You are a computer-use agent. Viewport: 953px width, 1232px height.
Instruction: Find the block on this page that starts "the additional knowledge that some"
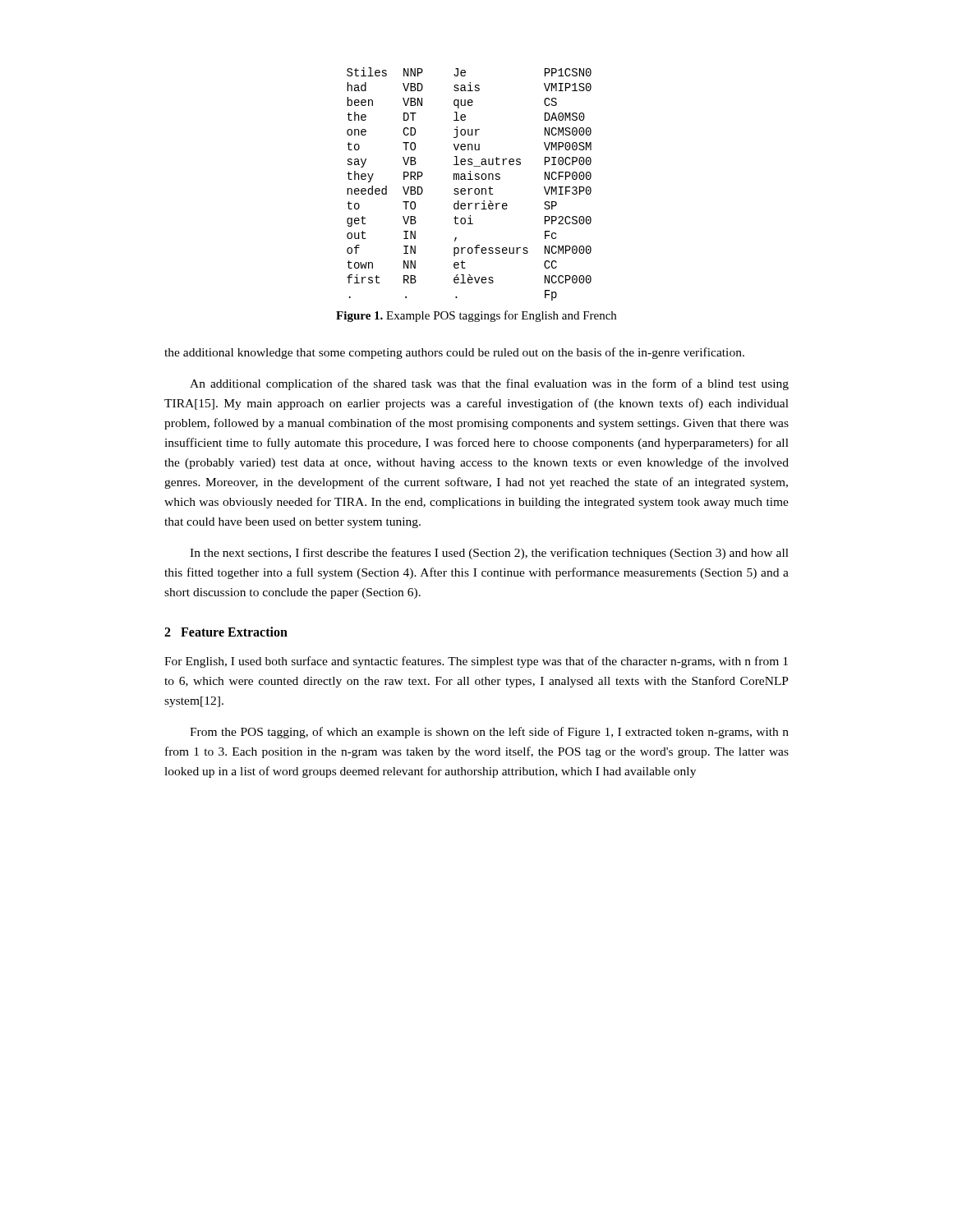455,352
